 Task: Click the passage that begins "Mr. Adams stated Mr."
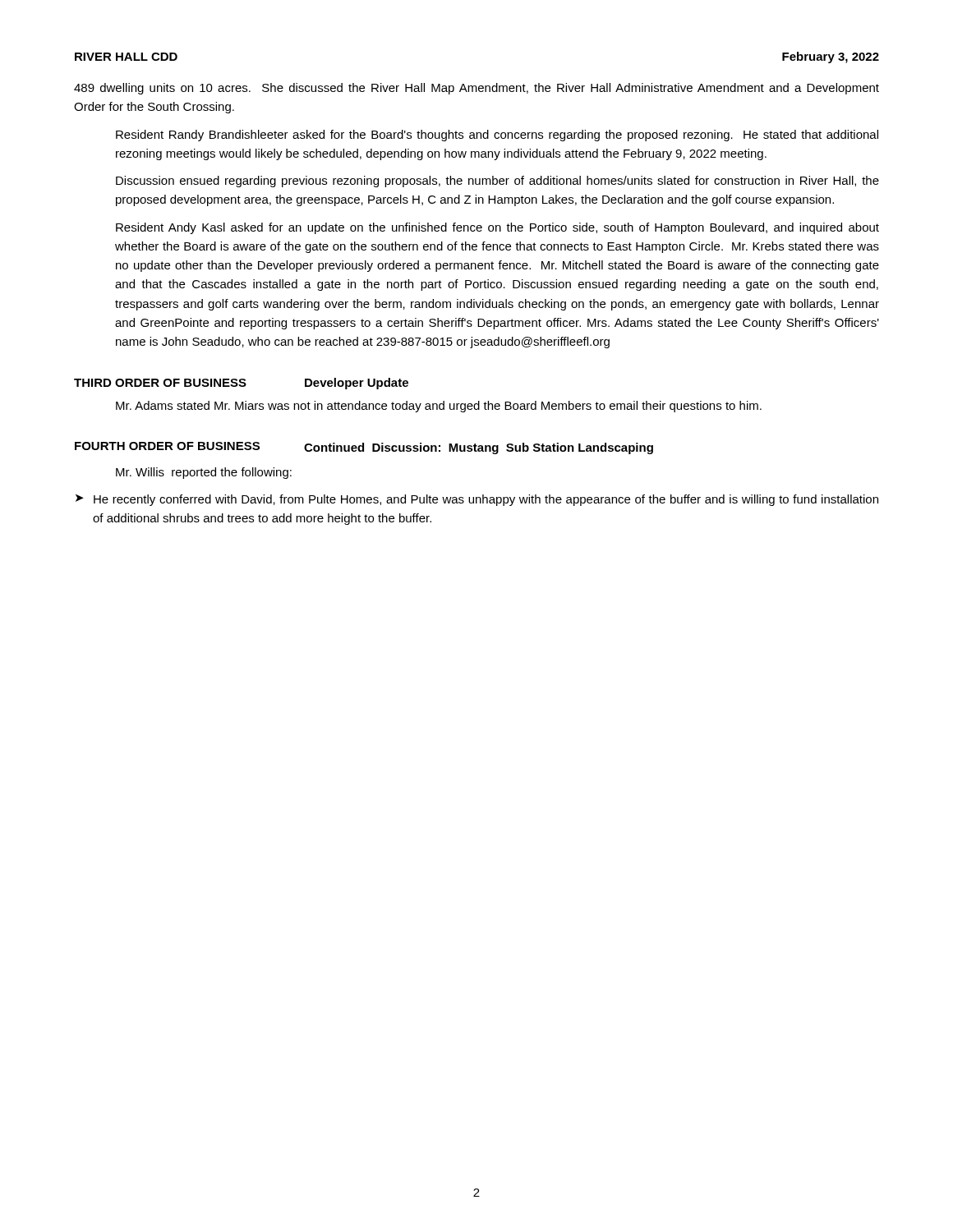point(439,406)
